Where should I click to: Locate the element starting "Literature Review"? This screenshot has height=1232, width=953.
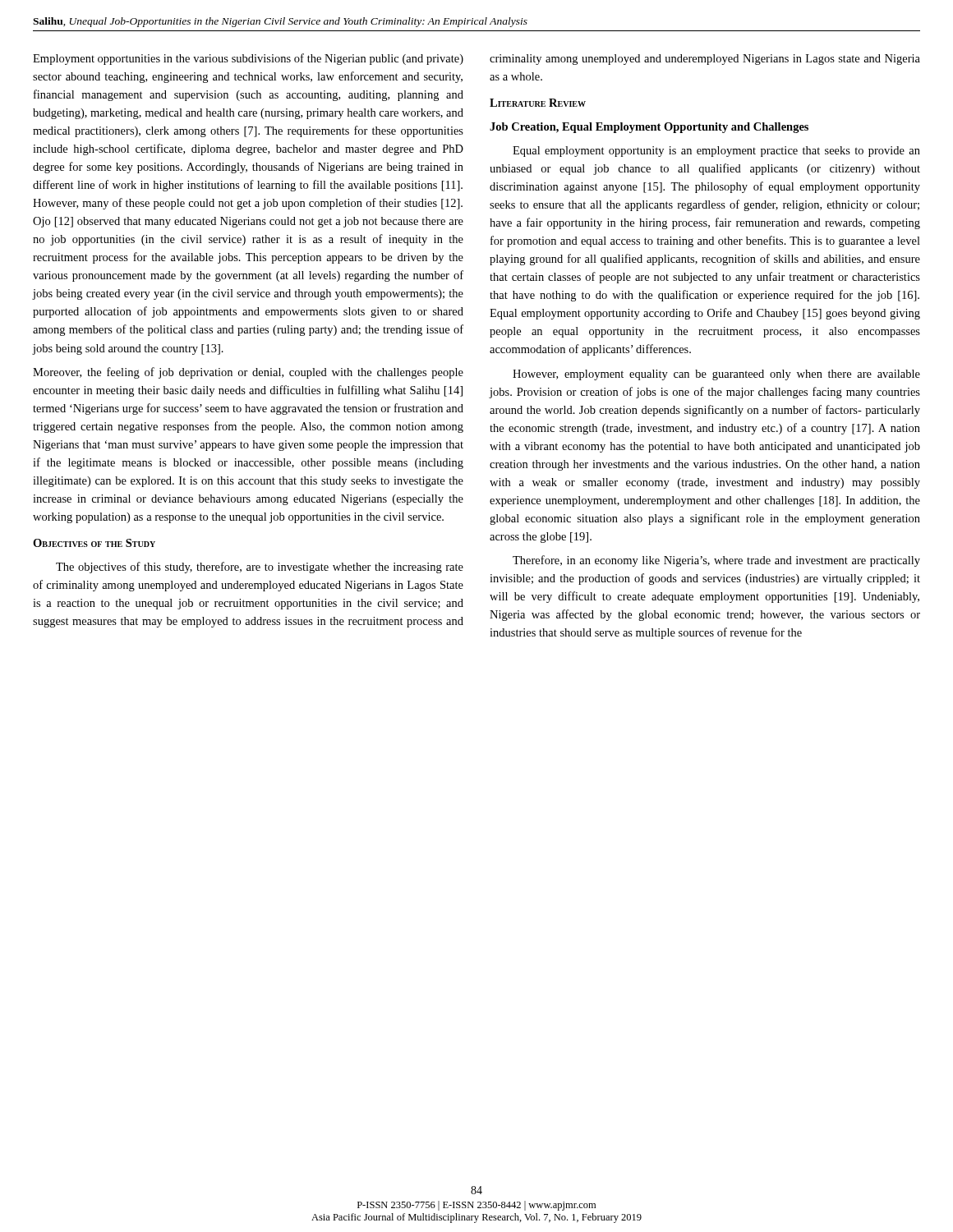click(x=538, y=103)
